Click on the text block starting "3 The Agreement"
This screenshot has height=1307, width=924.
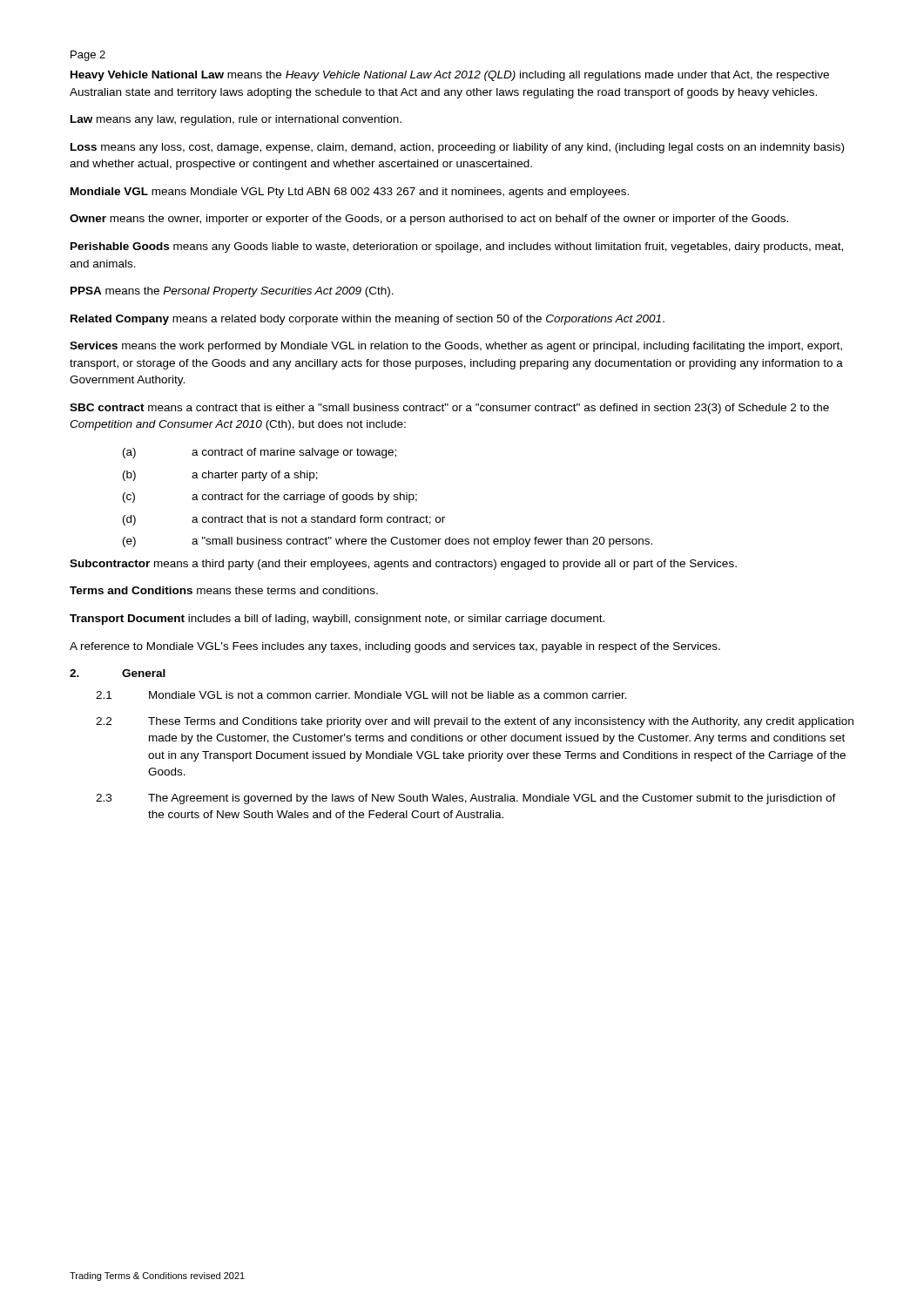(462, 806)
